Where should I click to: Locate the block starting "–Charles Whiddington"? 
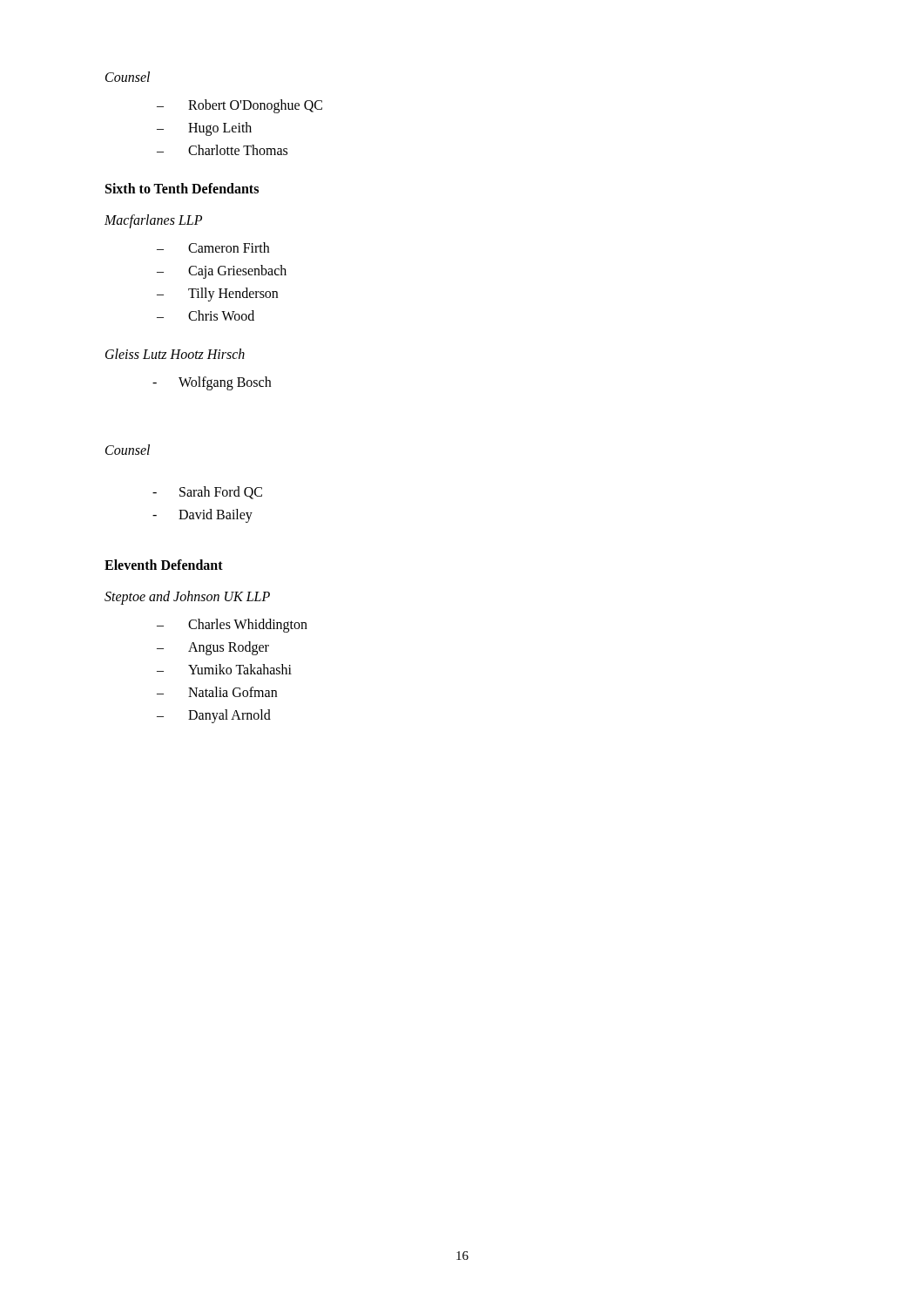pos(232,625)
